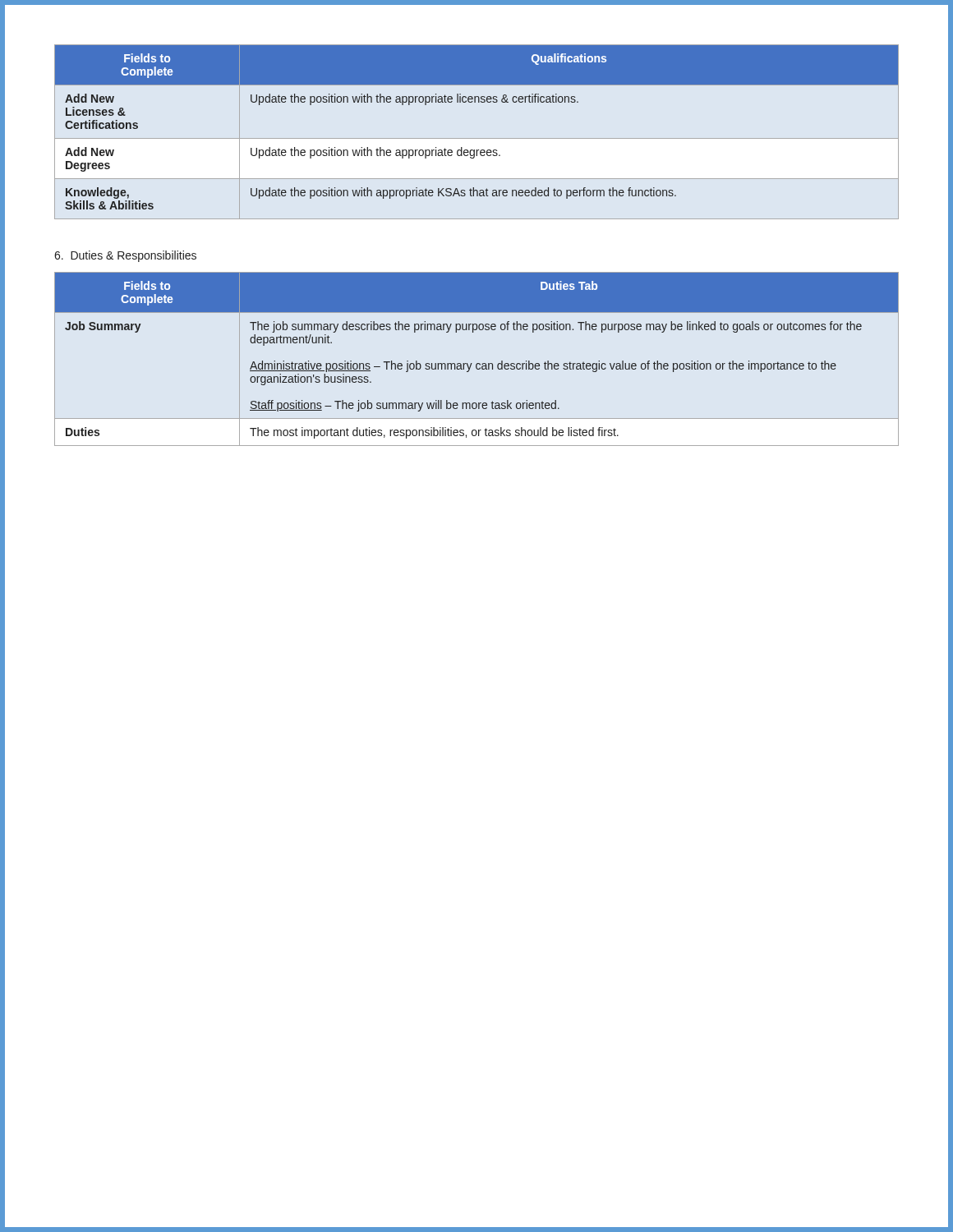Find the list item that says "6. Duties & Responsibilities"
This screenshot has width=953, height=1232.
pos(126,255)
